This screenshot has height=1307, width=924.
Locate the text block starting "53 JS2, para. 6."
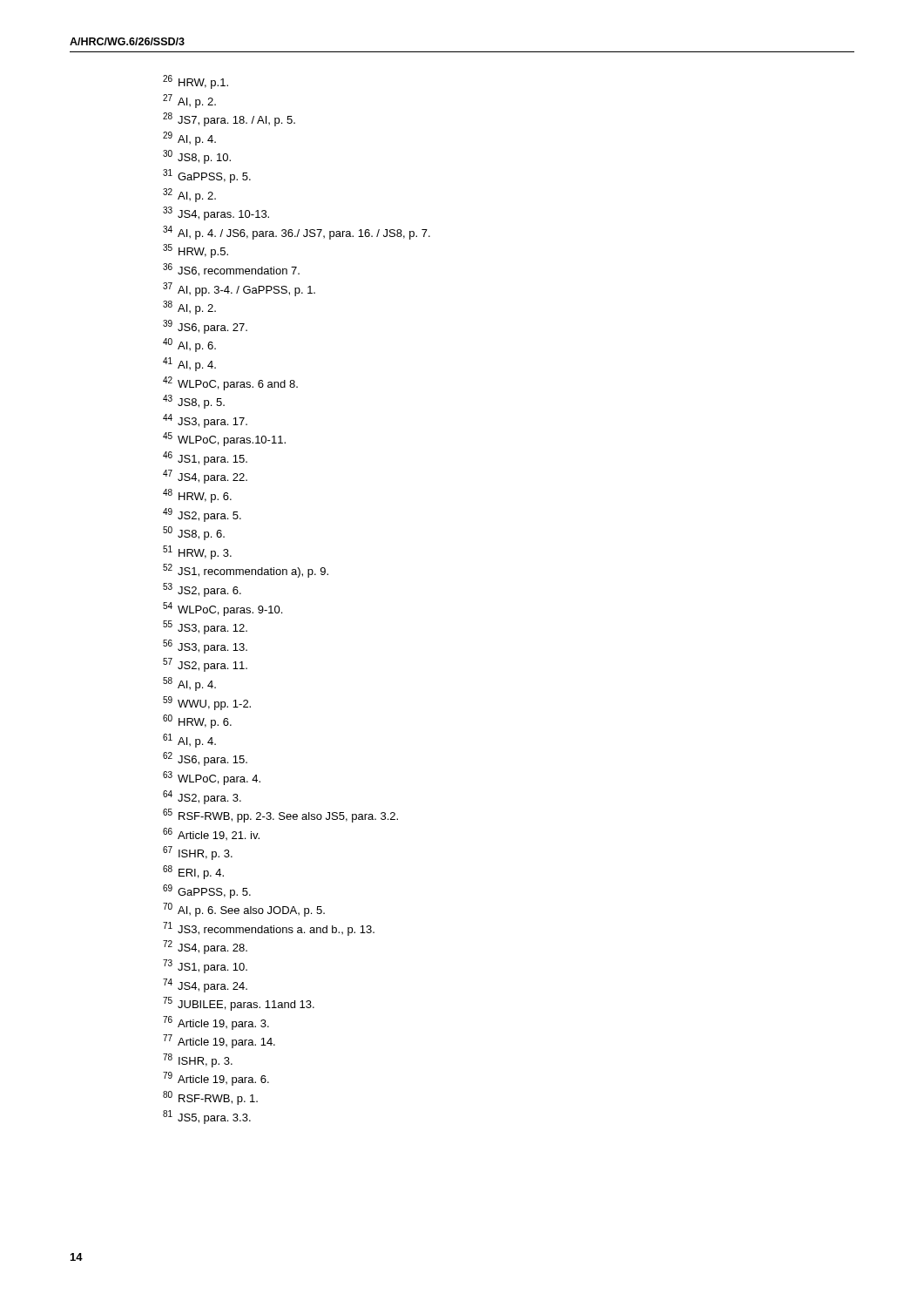click(x=191, y=592)
